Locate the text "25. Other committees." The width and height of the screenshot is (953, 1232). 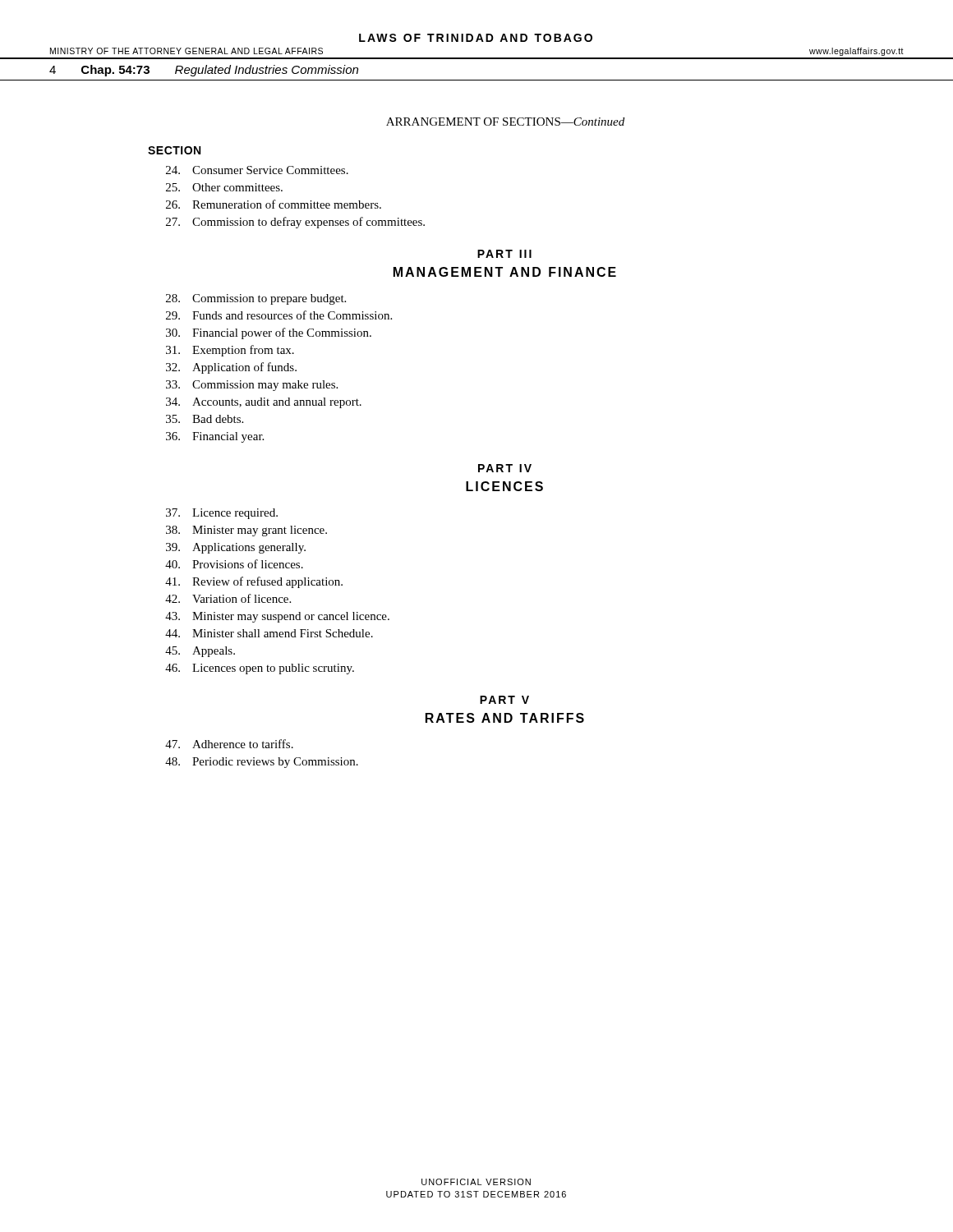coord(224,187)
